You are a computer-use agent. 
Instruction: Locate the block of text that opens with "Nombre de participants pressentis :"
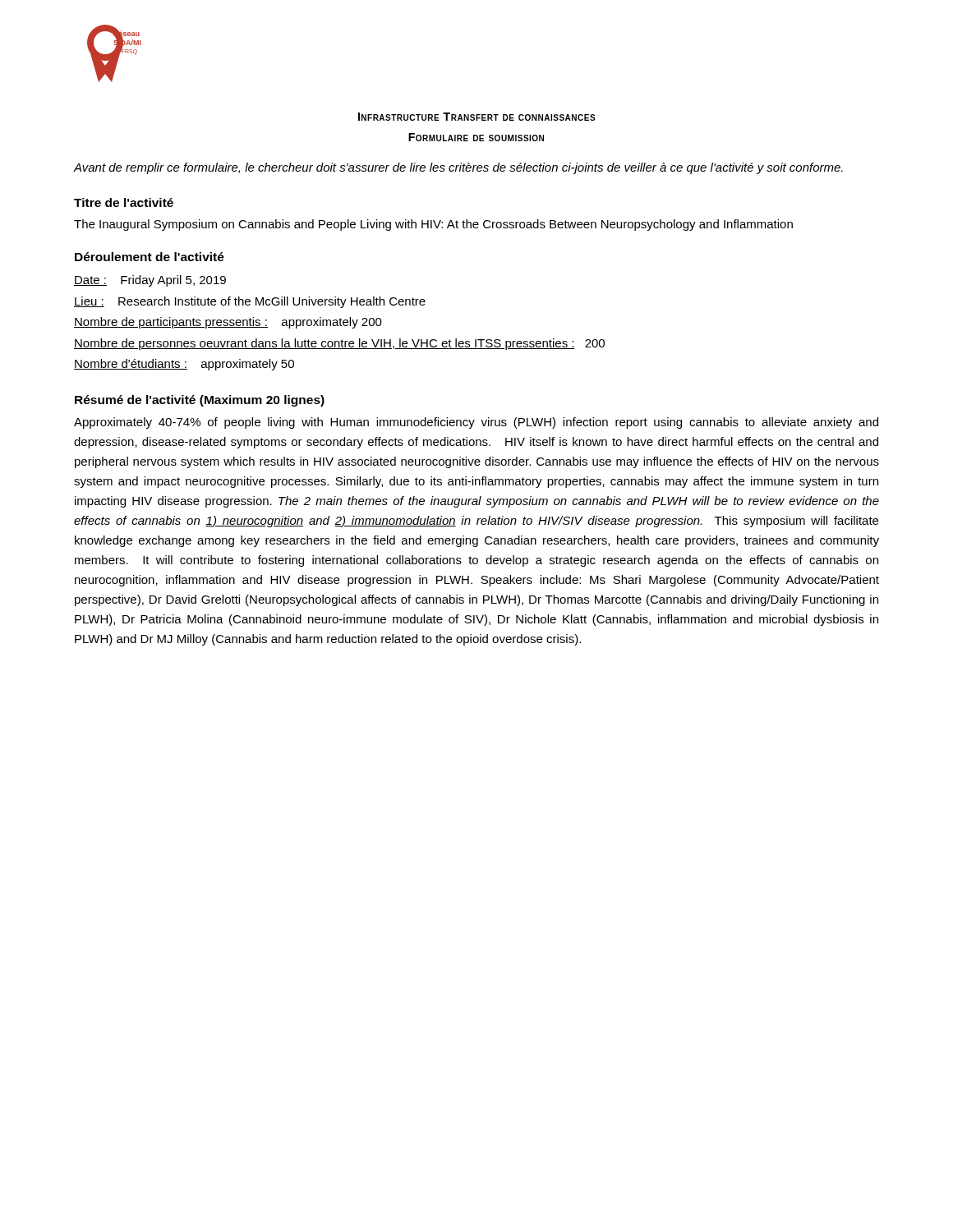(228, 322)
